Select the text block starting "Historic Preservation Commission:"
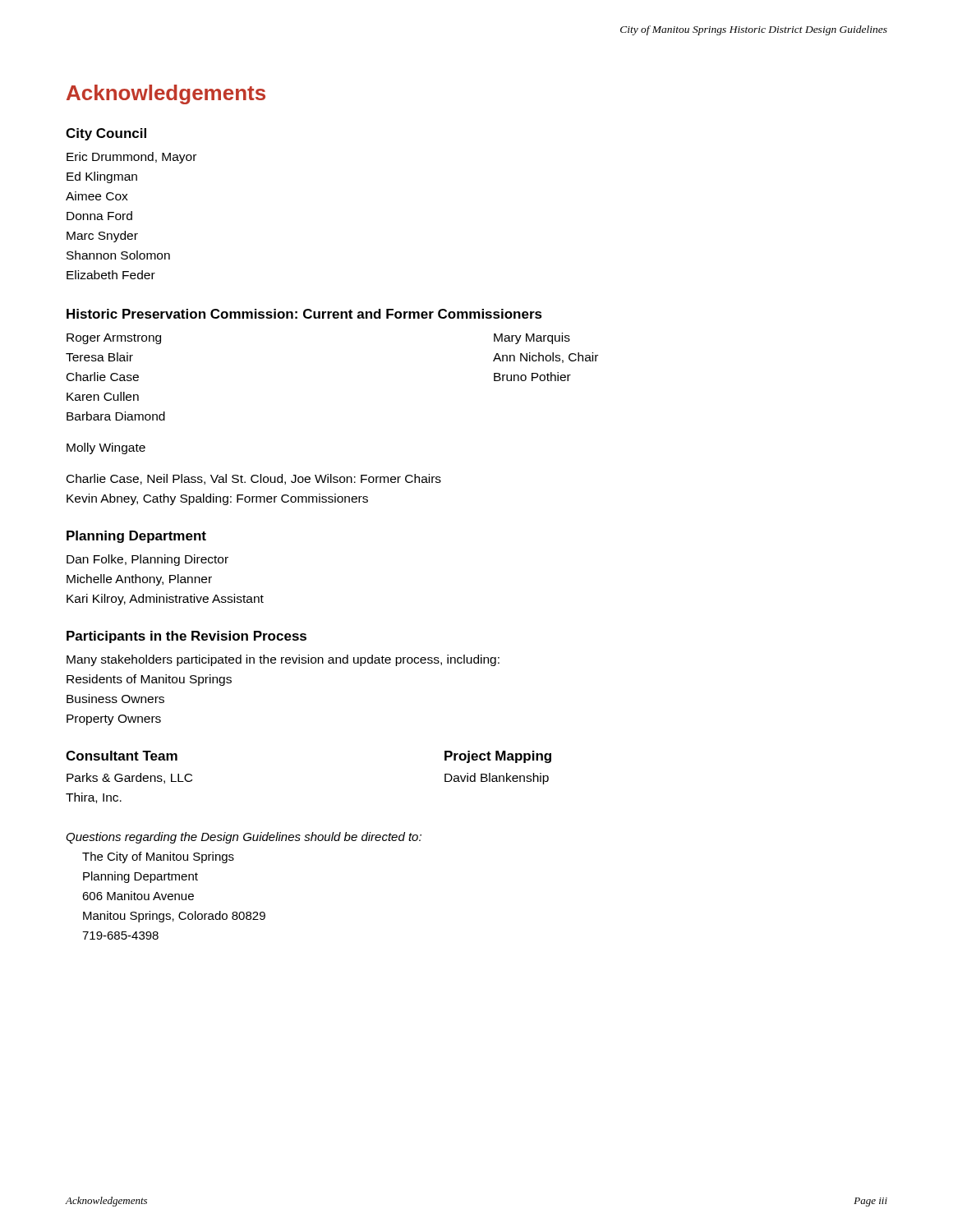Screen dimensions: 1232x953 tap(304, 314)
